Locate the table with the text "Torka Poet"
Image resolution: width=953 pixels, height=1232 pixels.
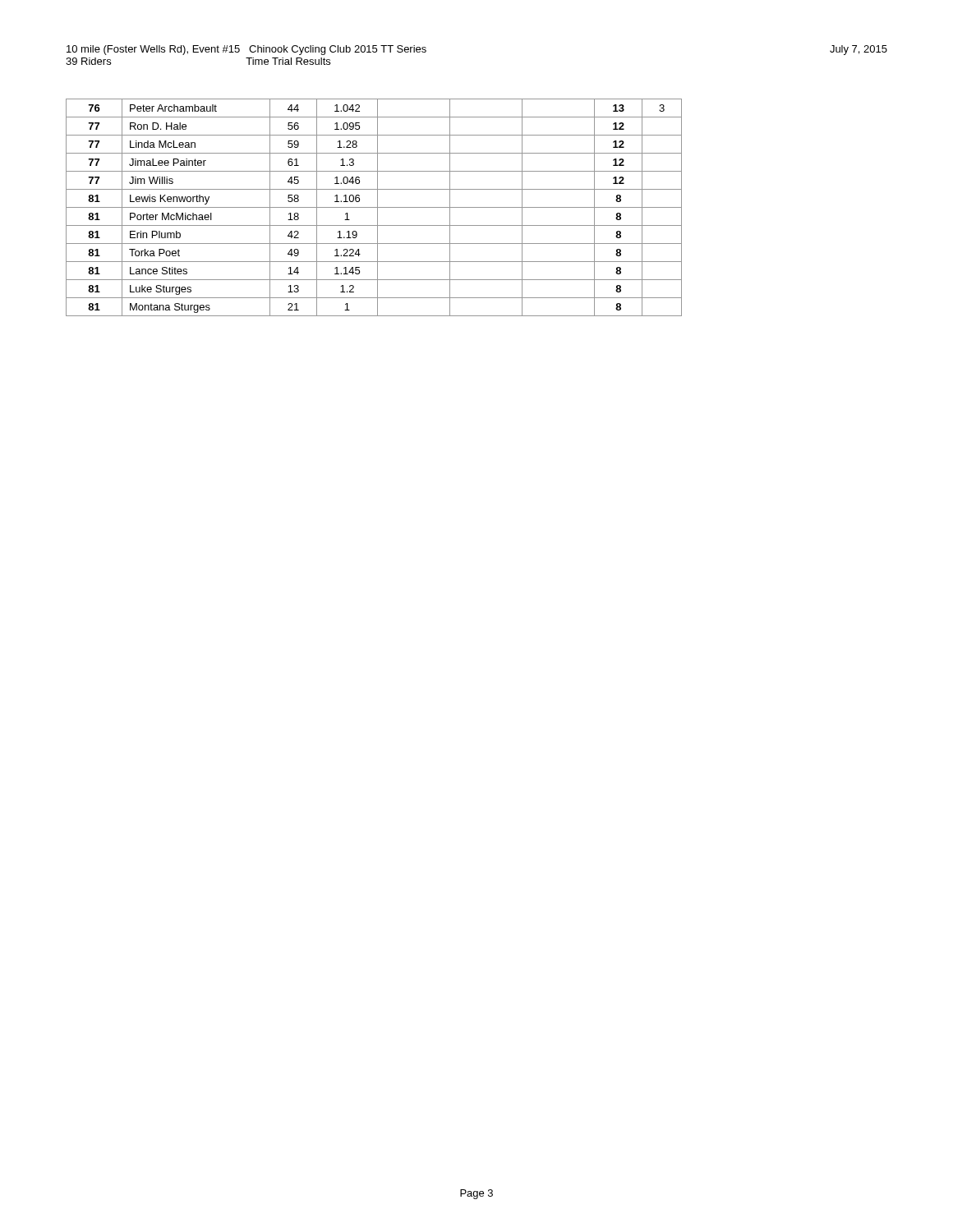476,207
